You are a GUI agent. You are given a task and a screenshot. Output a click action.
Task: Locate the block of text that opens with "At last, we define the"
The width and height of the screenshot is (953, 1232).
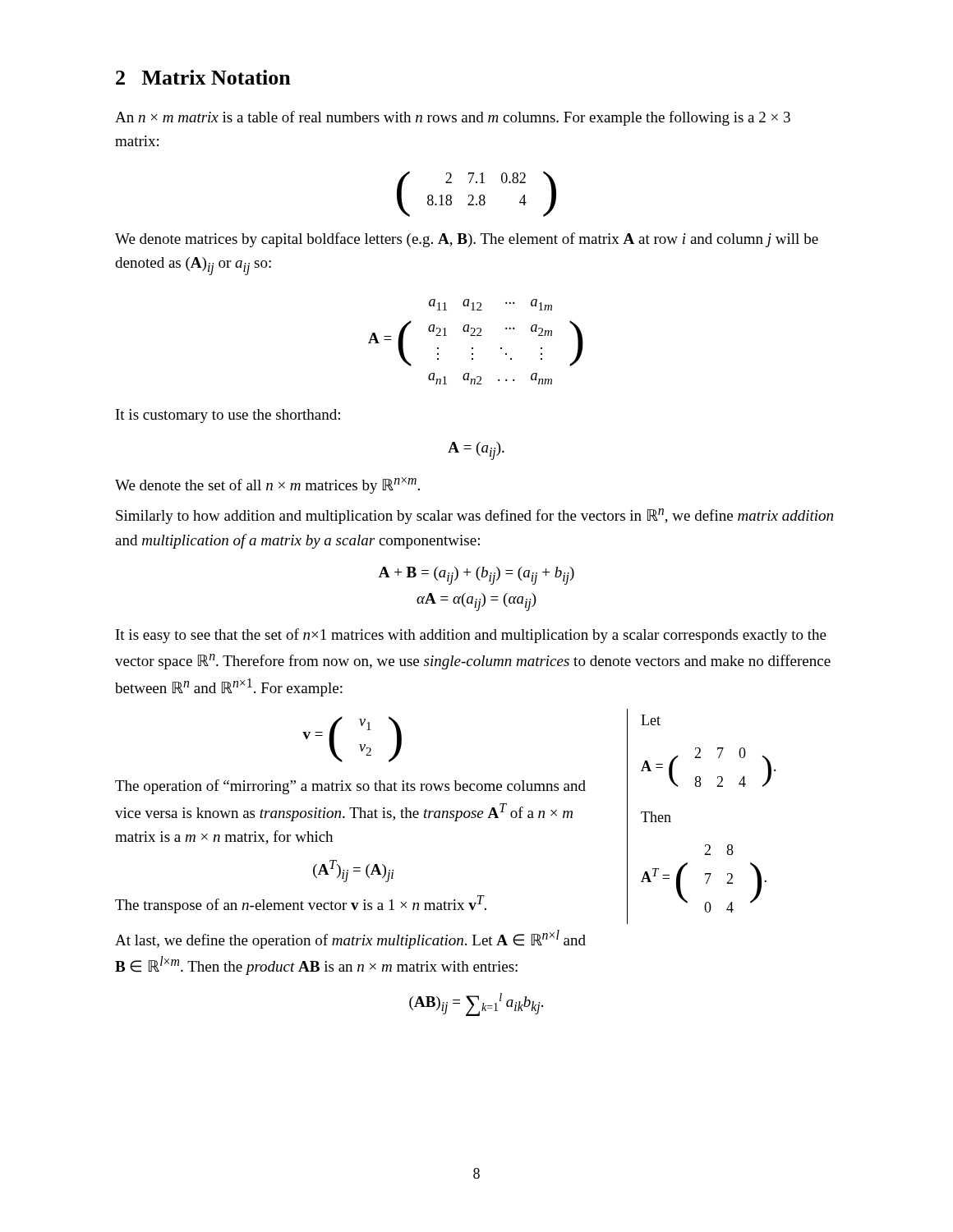[x=350, y=952]
